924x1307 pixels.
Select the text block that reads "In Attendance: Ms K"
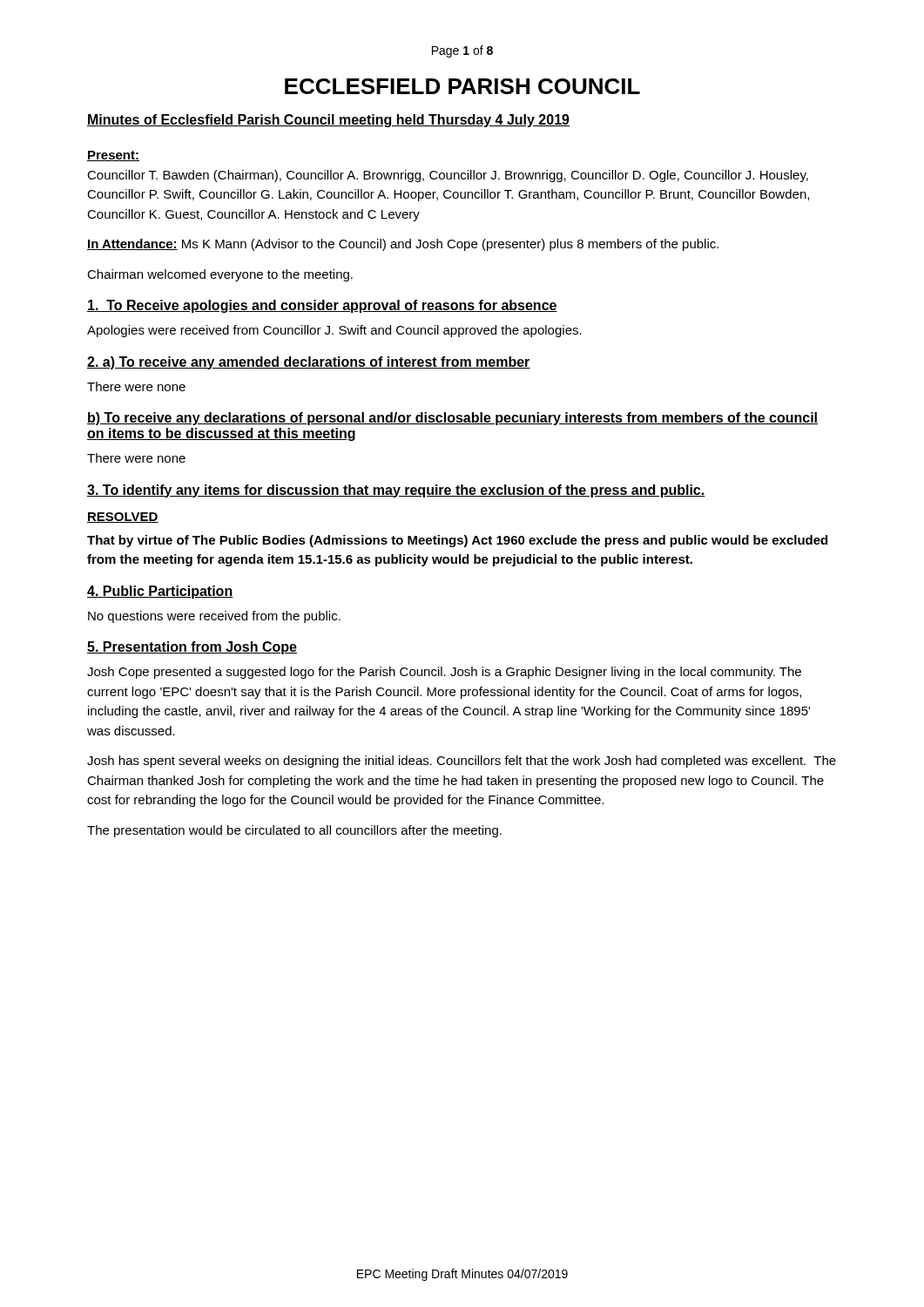403,244
